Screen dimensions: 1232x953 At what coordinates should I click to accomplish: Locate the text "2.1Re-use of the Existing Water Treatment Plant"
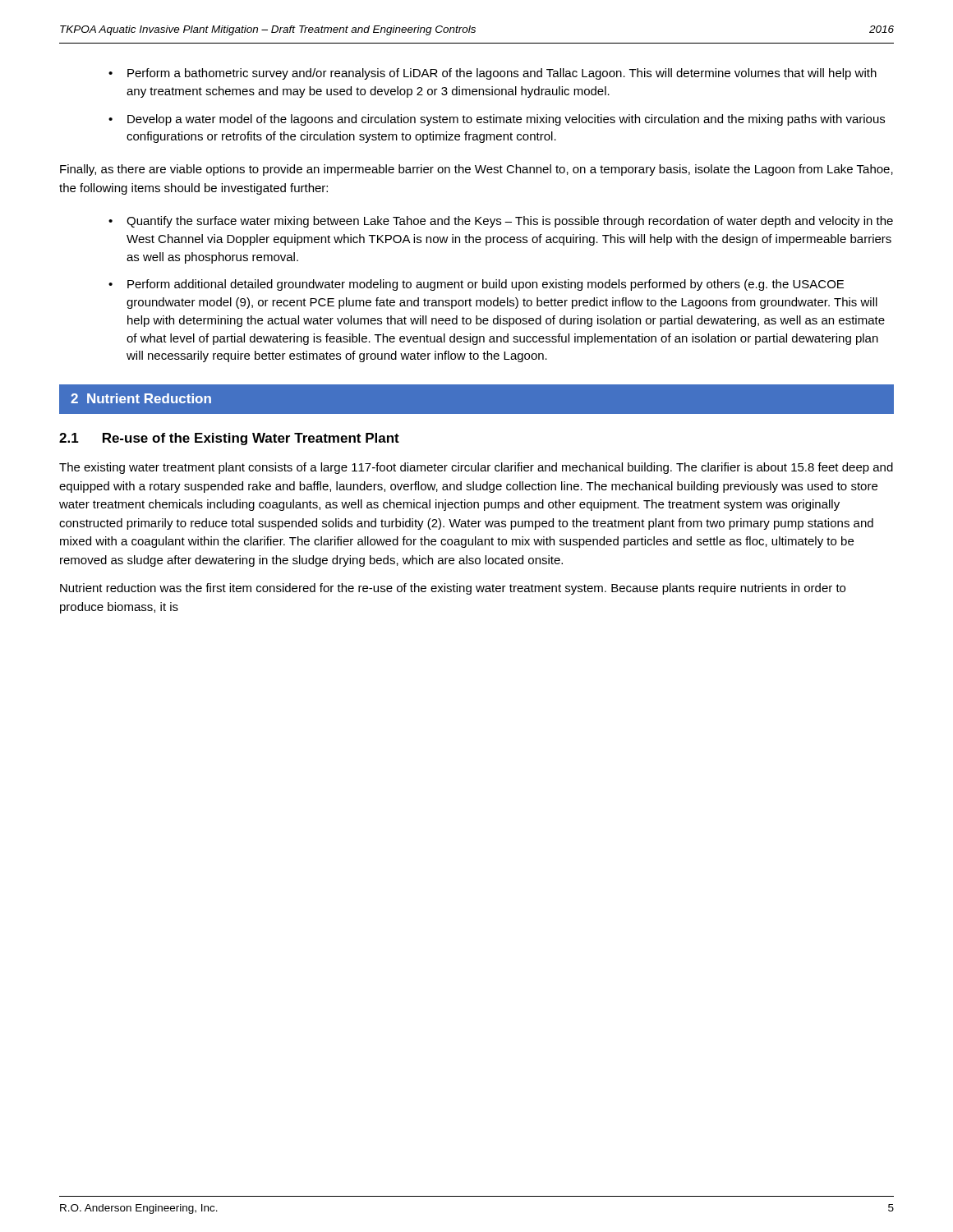click(x=229, y=438)
